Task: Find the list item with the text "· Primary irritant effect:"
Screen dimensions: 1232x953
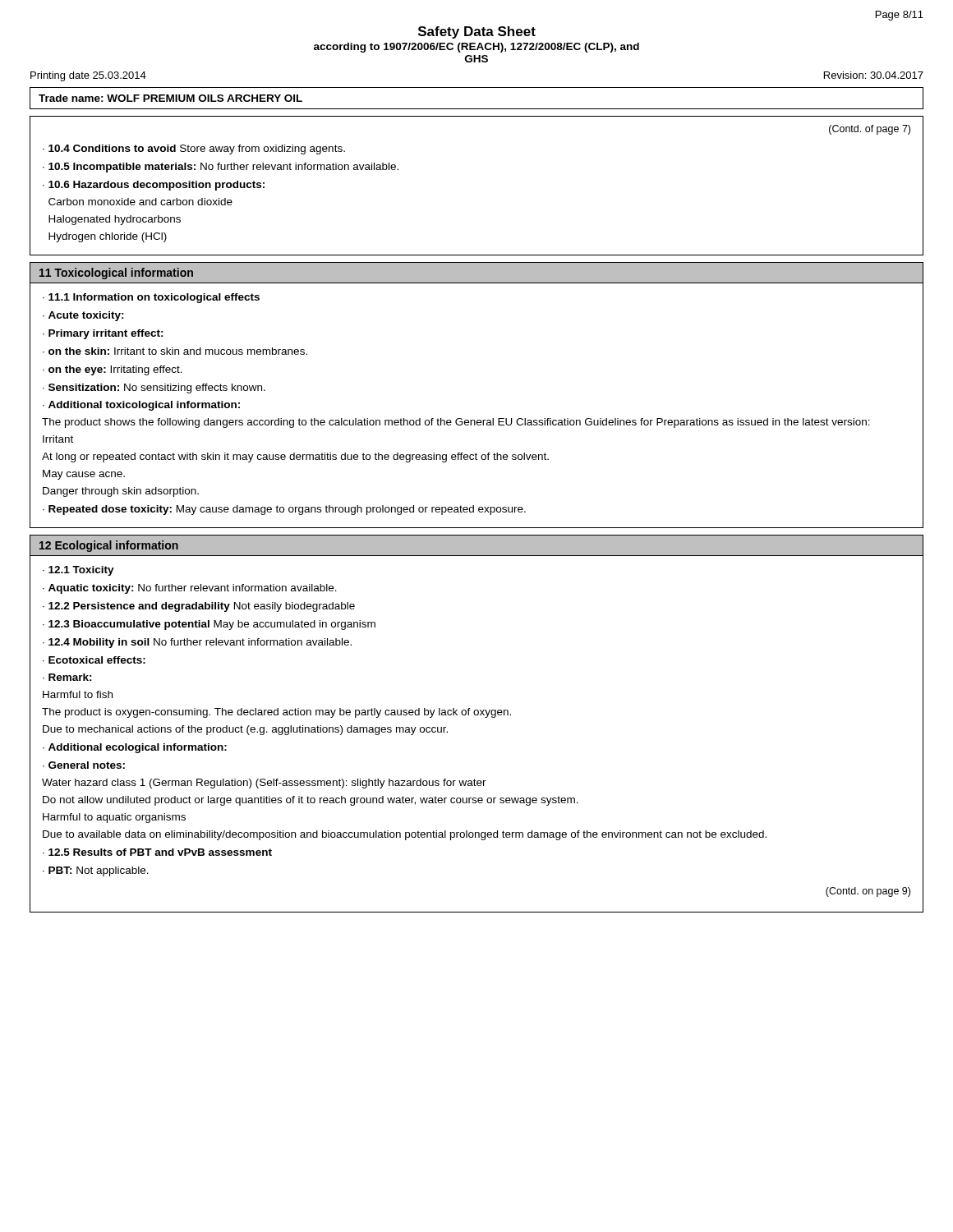Action: pyautogui.click(x=103, y=333)
